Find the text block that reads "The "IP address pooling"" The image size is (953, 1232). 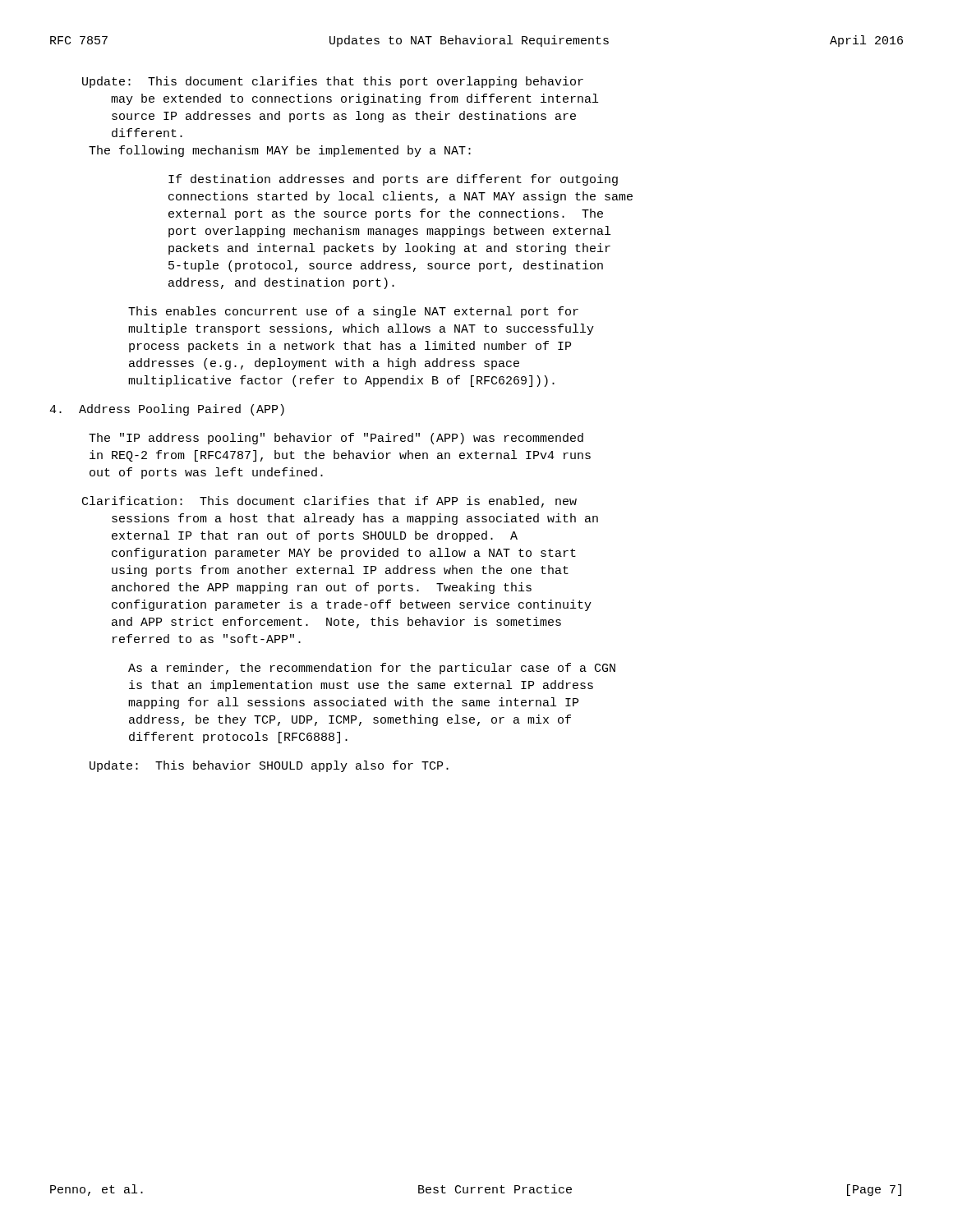340,456
